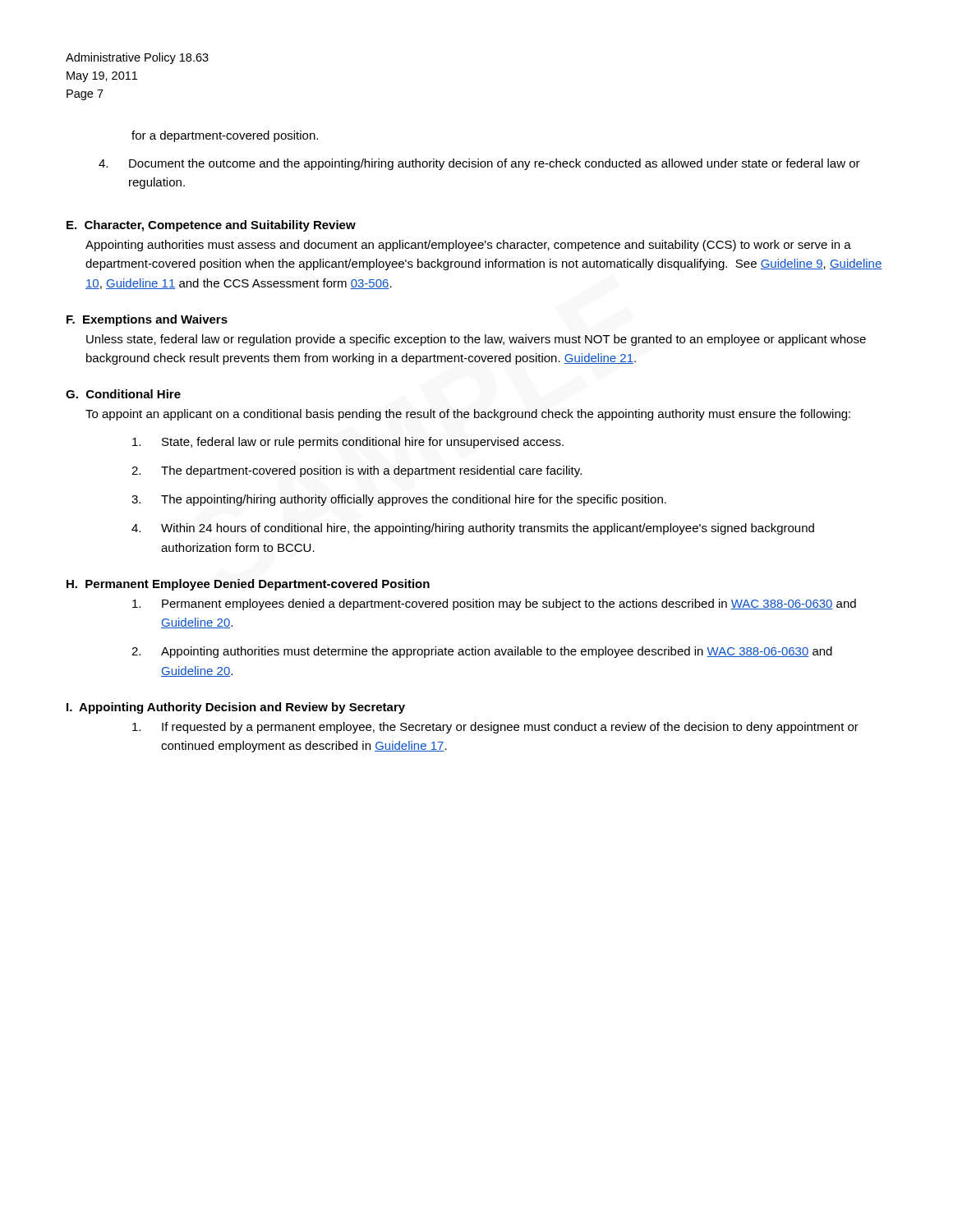This screenshot has height=1232, width=953.
Task: Click on the text starting "I. Appointing Authority"
Action: [235, 707]
